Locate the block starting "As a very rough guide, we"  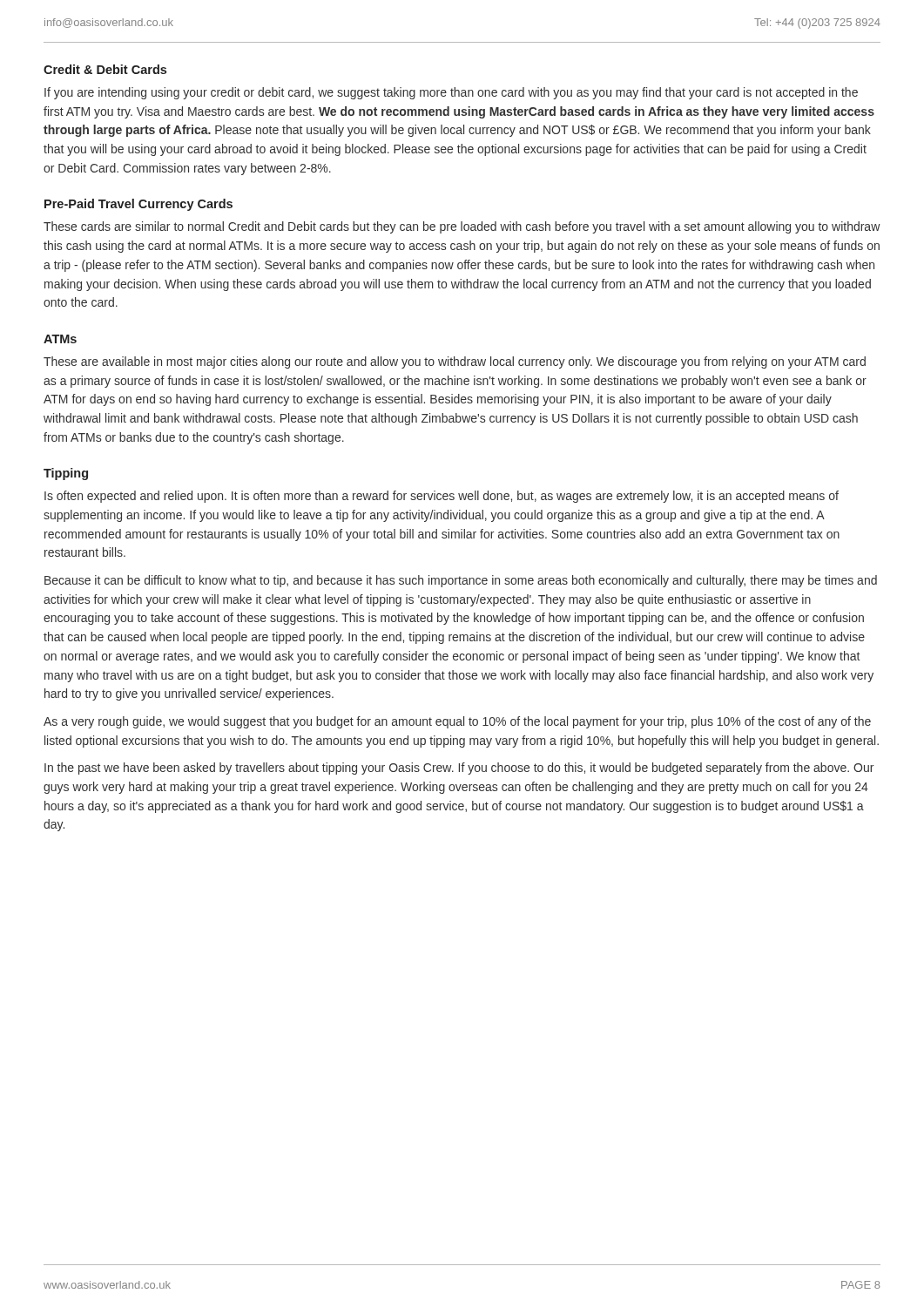pos(462,731)
